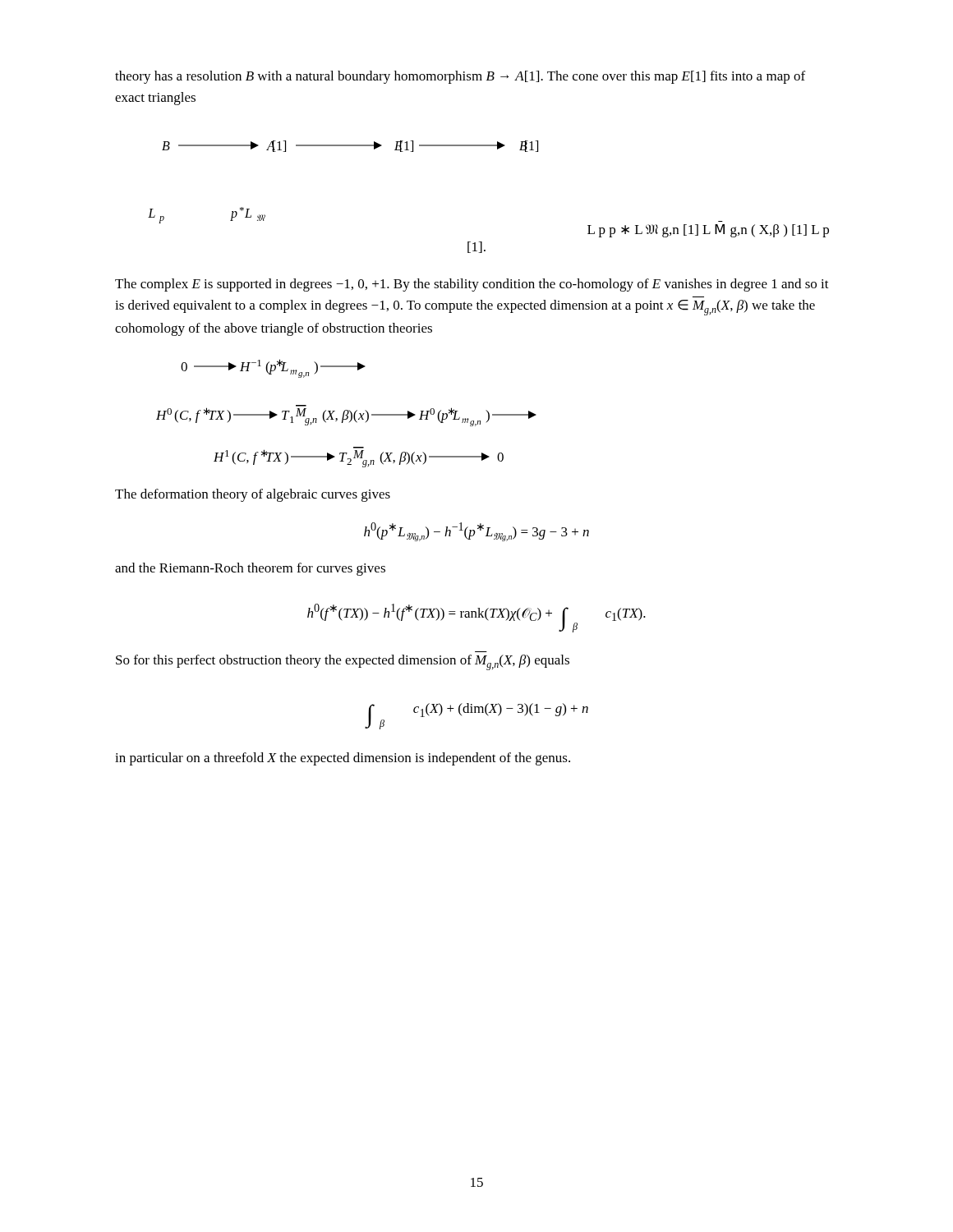The image size is (953, 1232).
Task: Locate the block of text that opens with "The complex E is supported in degrees −1,"
Action: pyautogui.click(x=472, y=306)
